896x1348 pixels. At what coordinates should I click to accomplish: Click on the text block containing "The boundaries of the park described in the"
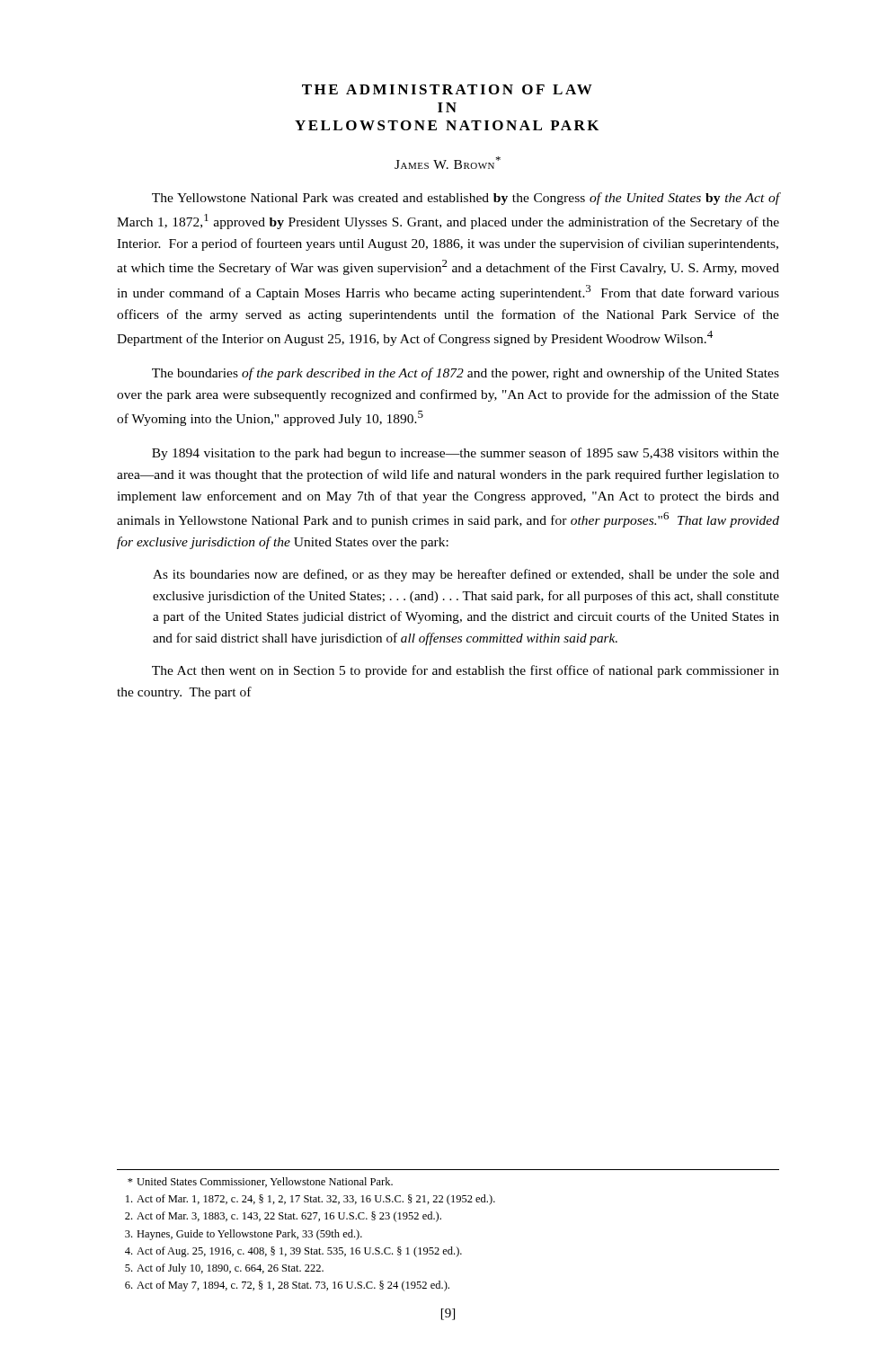(448, 395)
